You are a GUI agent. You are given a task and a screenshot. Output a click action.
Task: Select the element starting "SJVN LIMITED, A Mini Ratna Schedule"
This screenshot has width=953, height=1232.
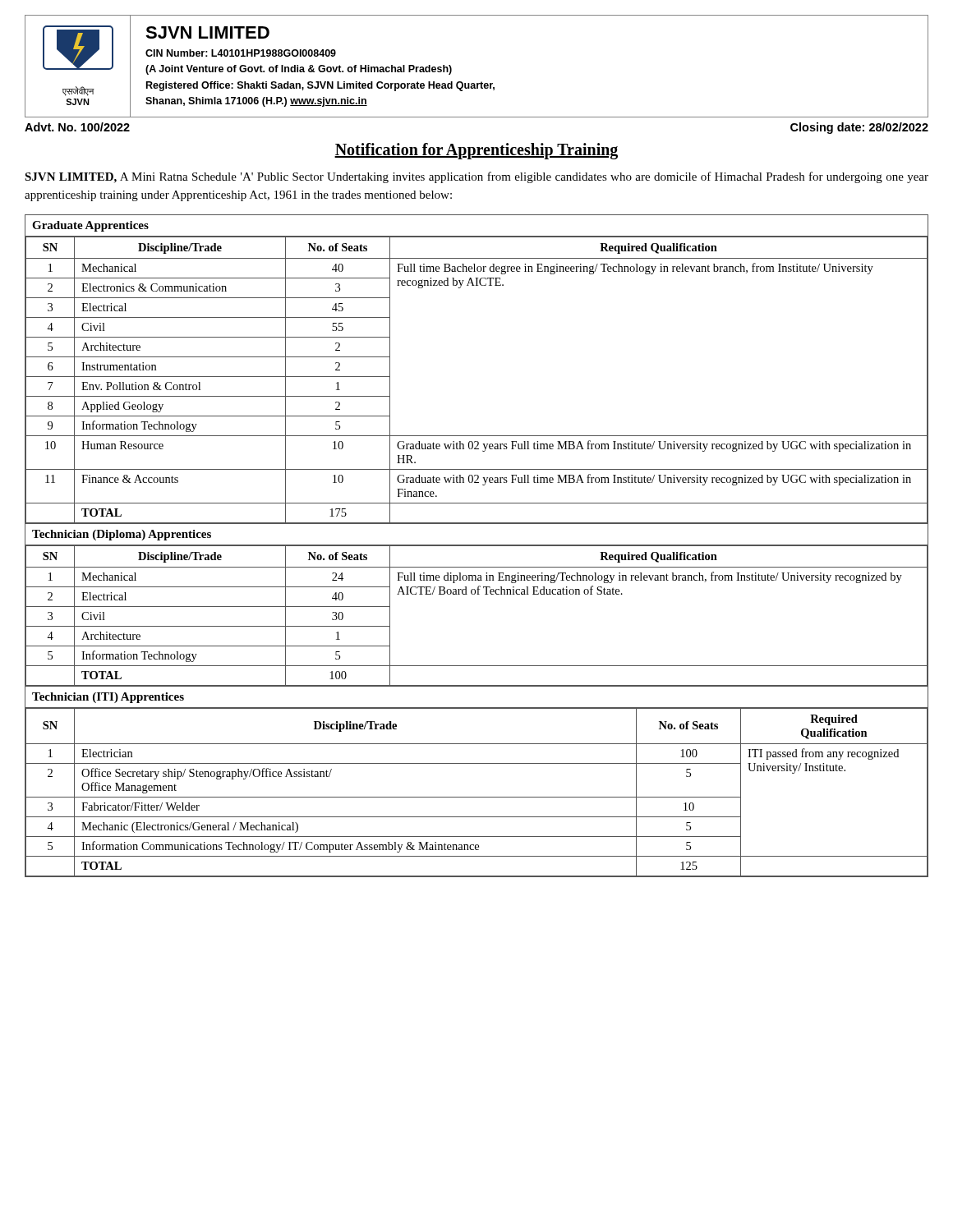(x=476, y=186)
